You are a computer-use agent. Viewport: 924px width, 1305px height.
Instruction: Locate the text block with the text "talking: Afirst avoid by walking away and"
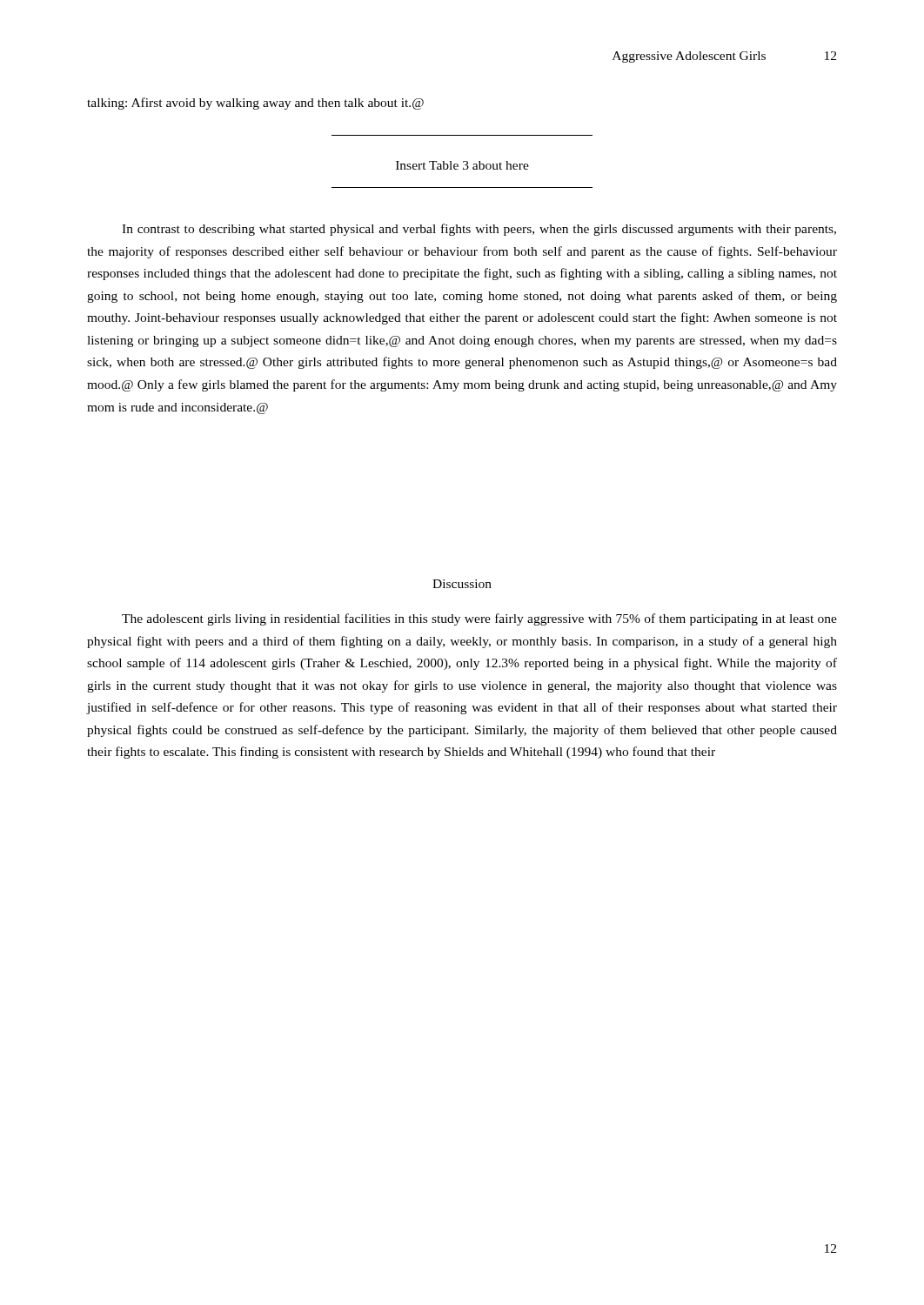(x=256, y=102)
